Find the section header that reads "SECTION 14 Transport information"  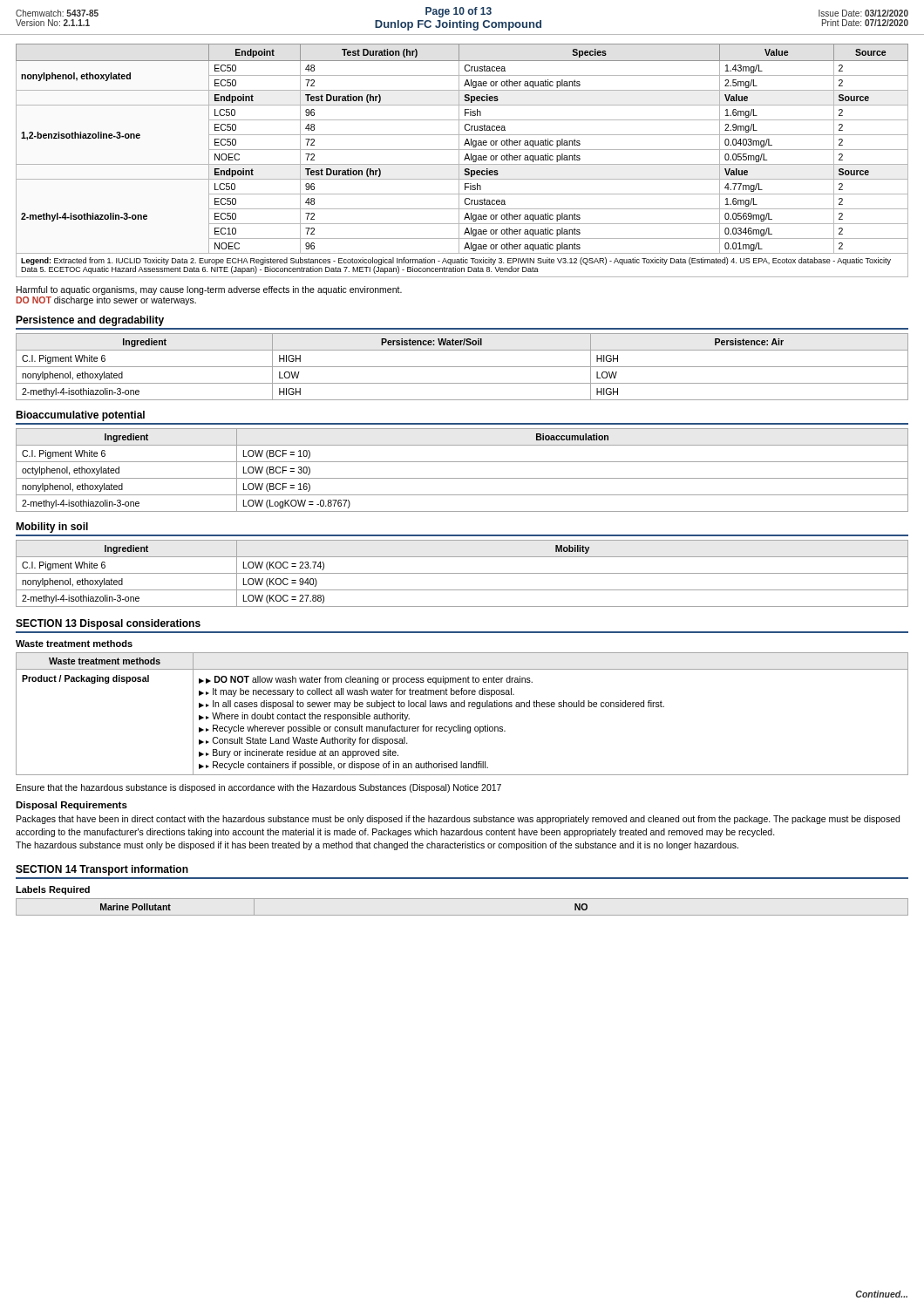(102, 869)
